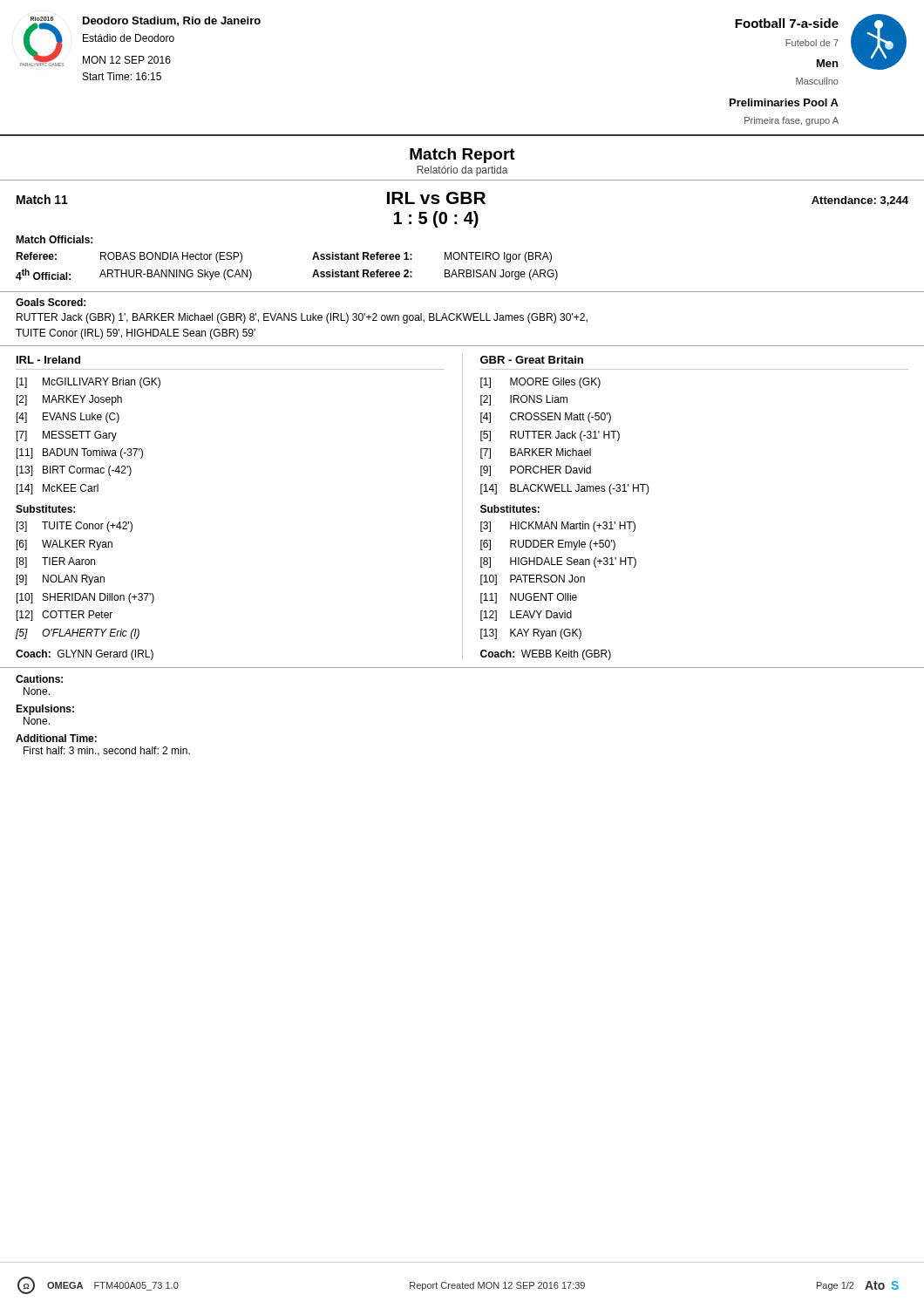Where does it say "[7]MESSETT Gary"?
The width and height of the screenshot is (924, 1308).
click(66, 435)
